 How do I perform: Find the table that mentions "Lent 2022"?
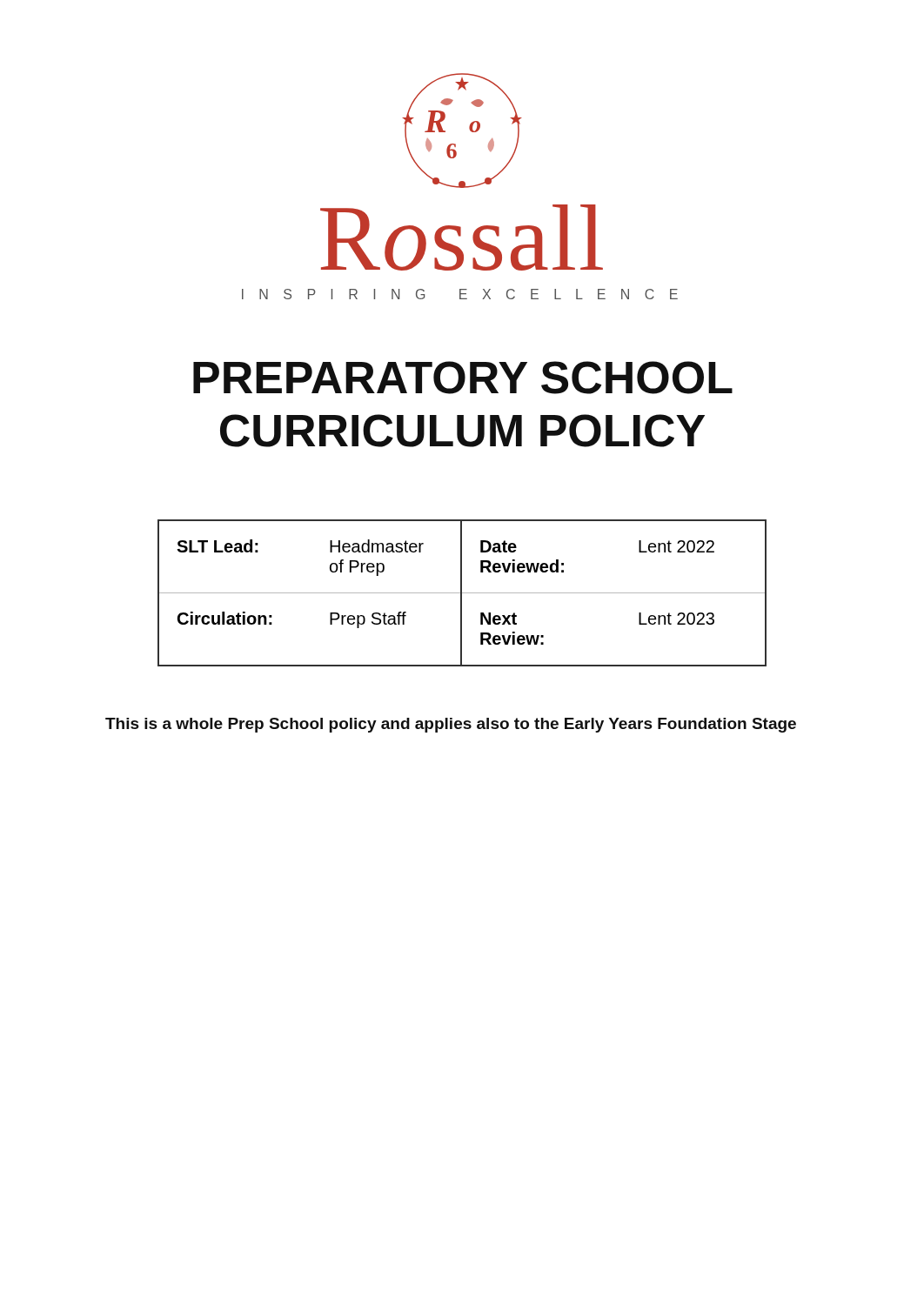[462, 593]
